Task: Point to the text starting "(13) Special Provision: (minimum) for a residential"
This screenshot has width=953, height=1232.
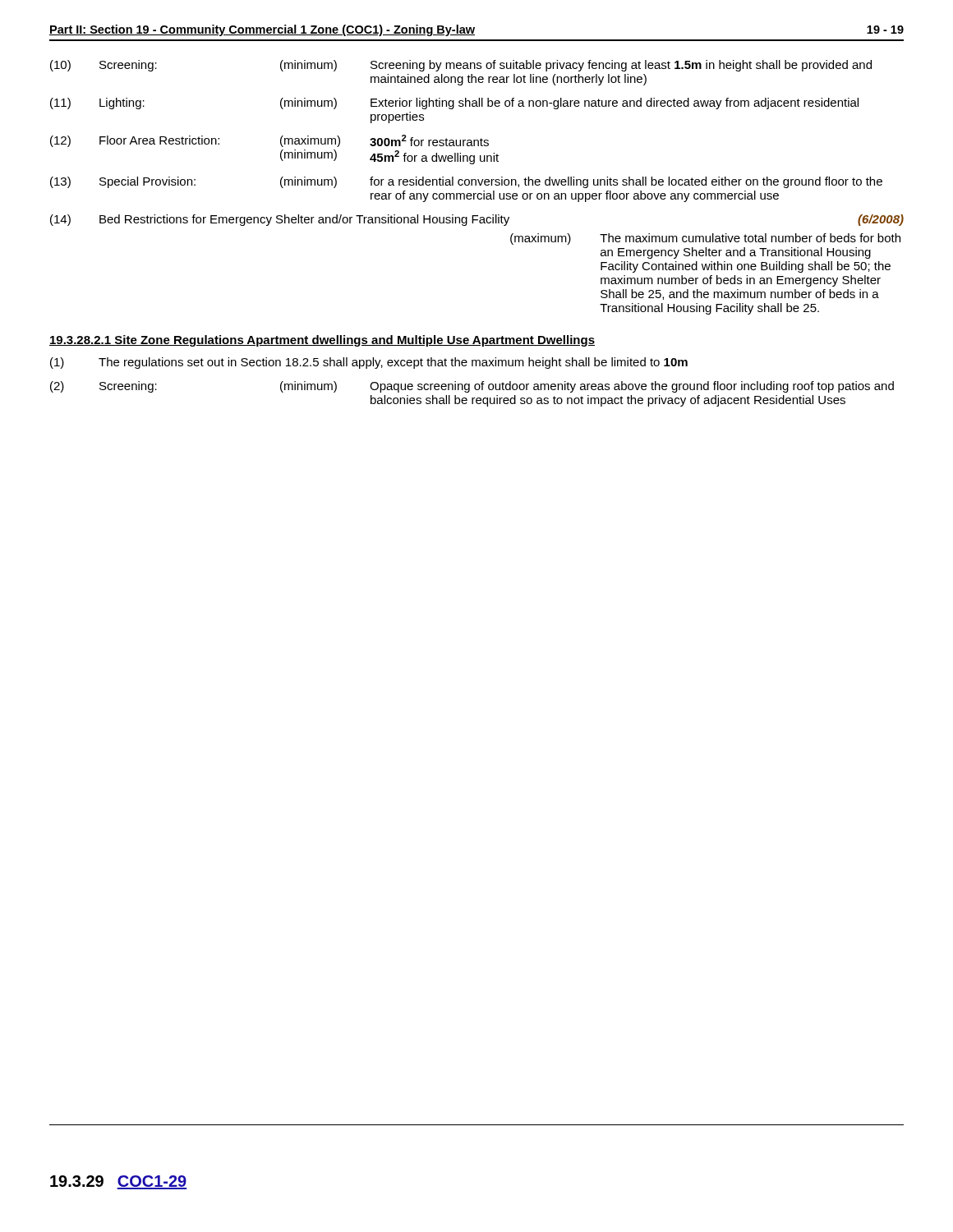Action: [x=476, y=188]
